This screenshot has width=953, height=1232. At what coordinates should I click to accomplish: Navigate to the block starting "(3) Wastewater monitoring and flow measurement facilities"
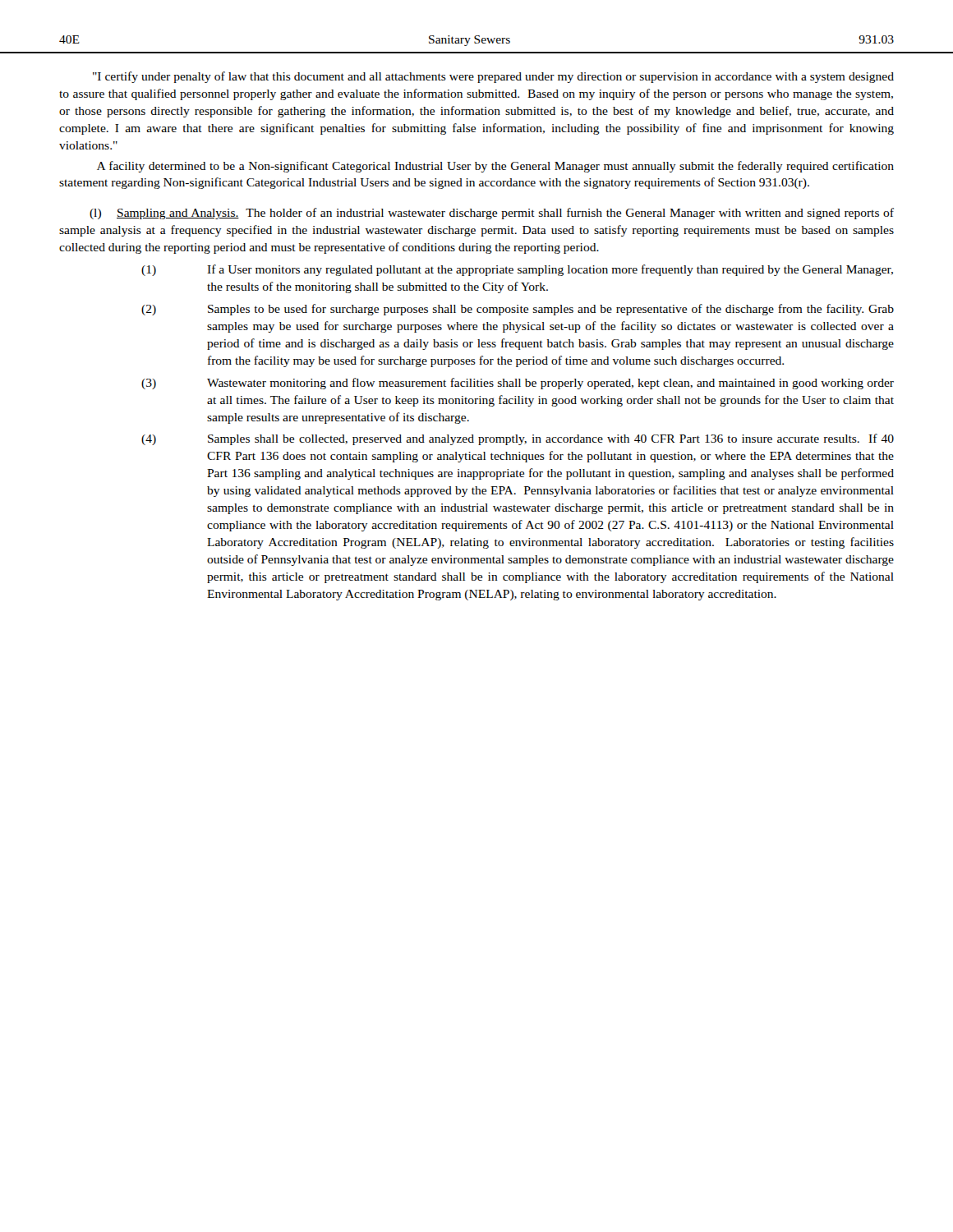(x=476, y=400)
